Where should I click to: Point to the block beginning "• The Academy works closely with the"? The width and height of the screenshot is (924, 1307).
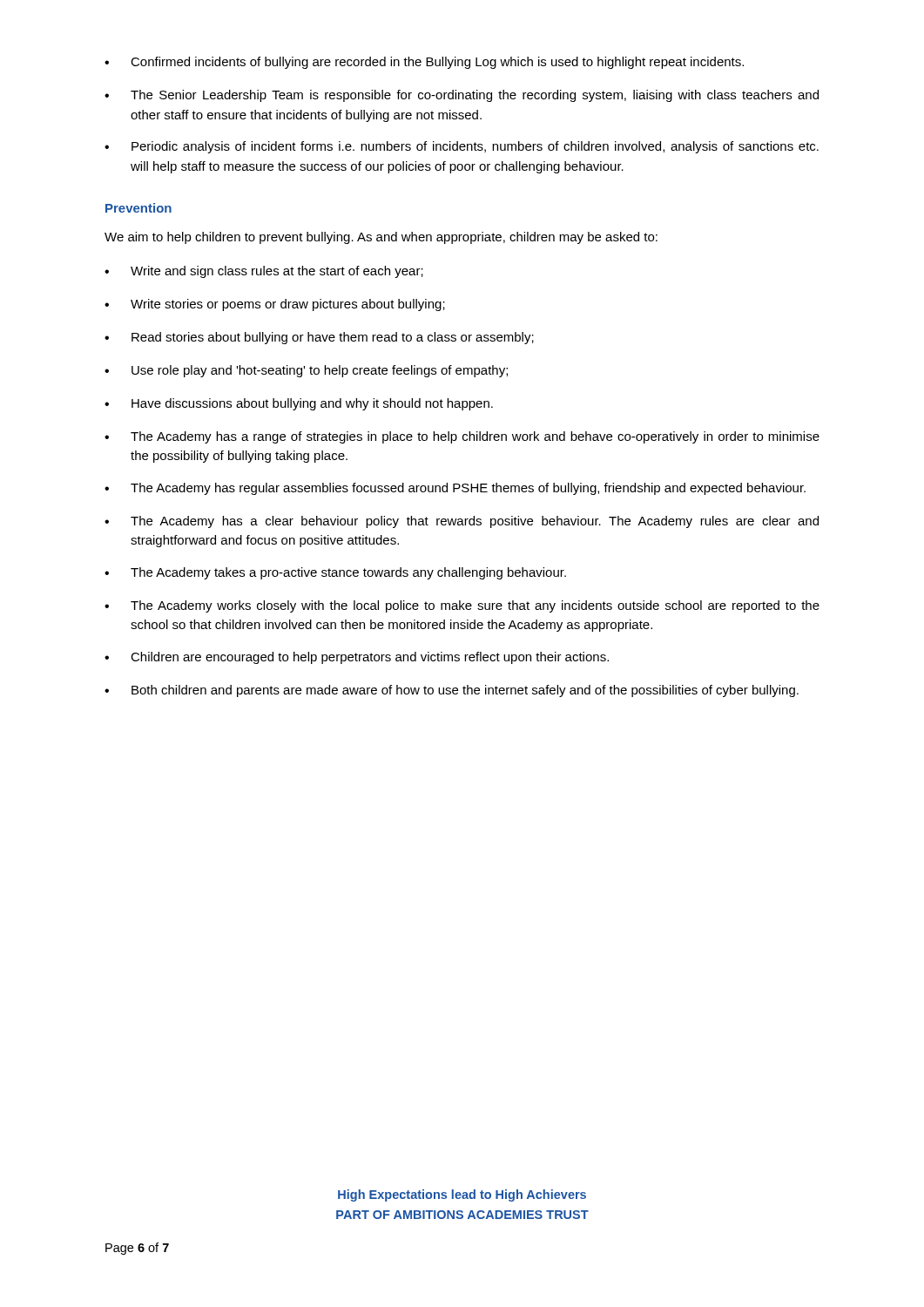click(462, 615)
